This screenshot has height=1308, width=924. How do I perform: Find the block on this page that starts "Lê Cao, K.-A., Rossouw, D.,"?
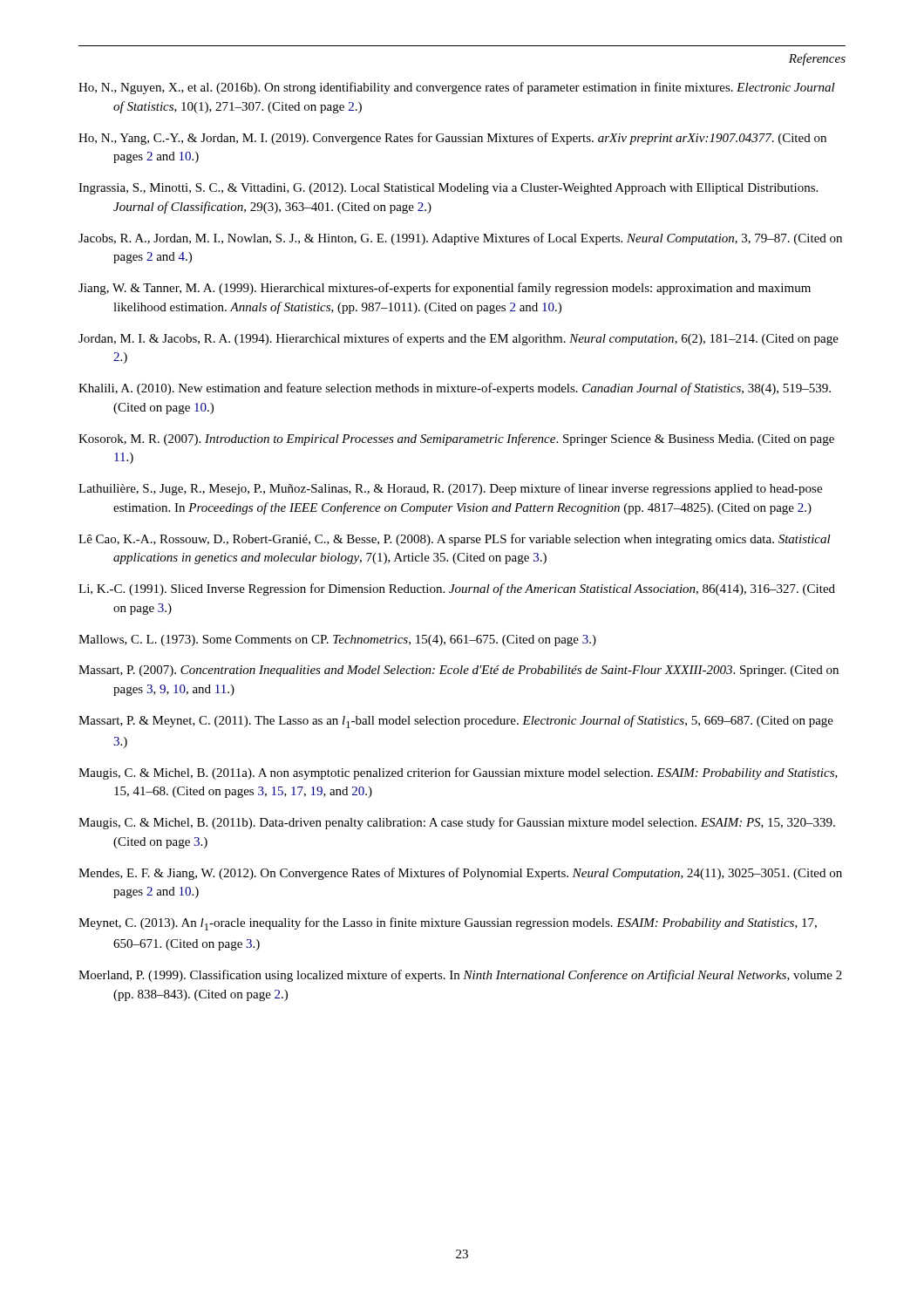[454, 548]
